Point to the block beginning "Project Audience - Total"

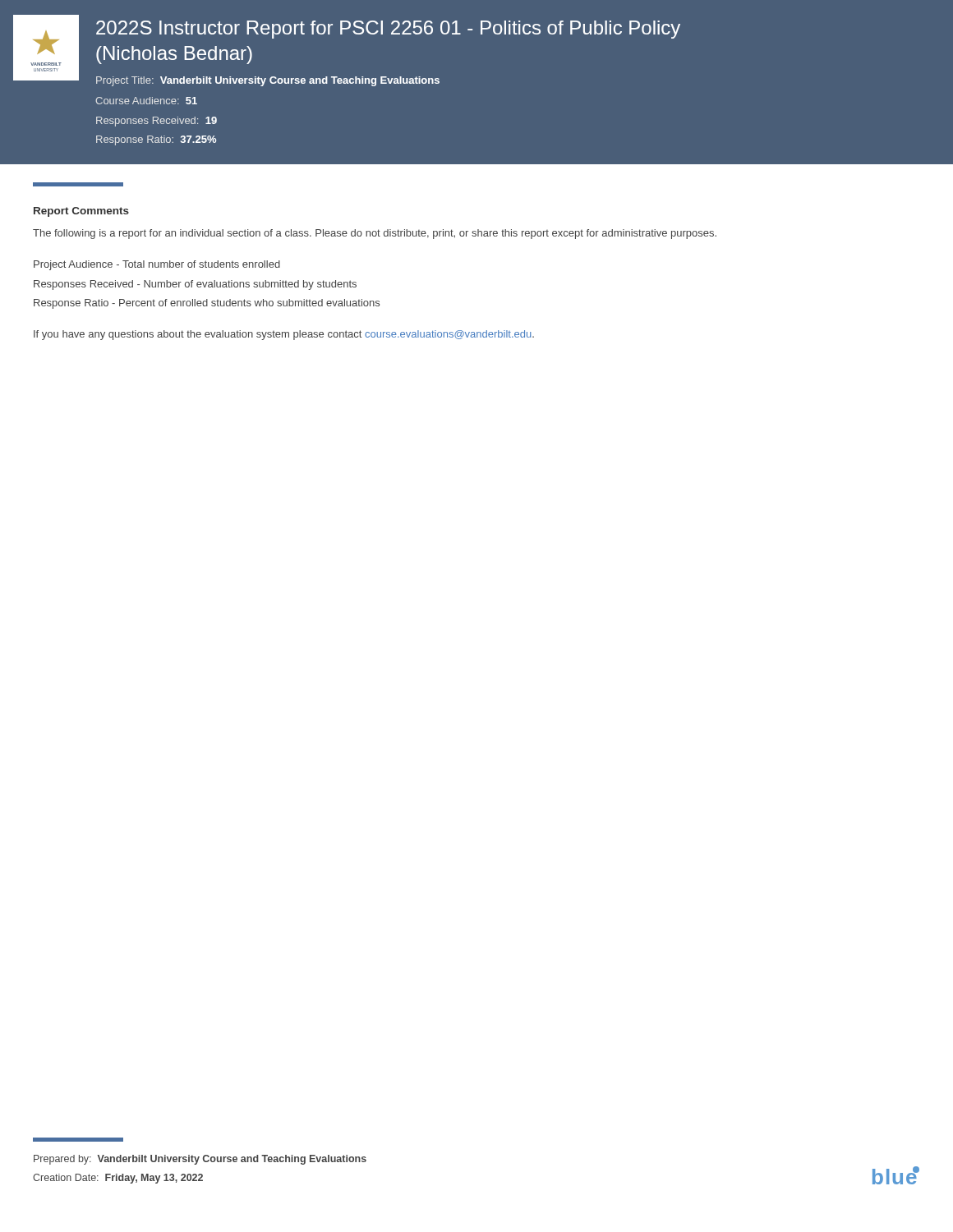click(207, 284)
